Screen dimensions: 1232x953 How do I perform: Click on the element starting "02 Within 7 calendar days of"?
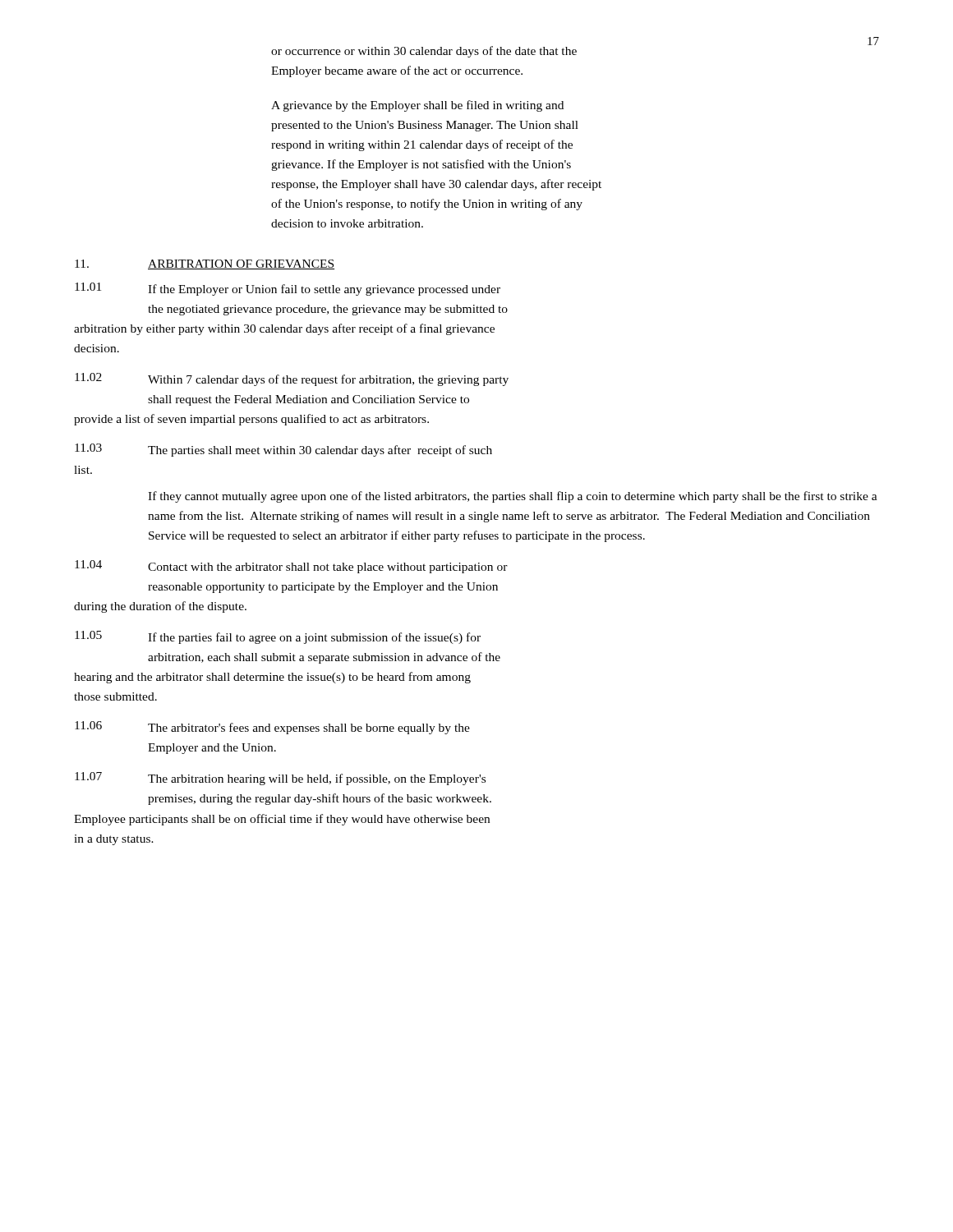click(x=476, y=399)
